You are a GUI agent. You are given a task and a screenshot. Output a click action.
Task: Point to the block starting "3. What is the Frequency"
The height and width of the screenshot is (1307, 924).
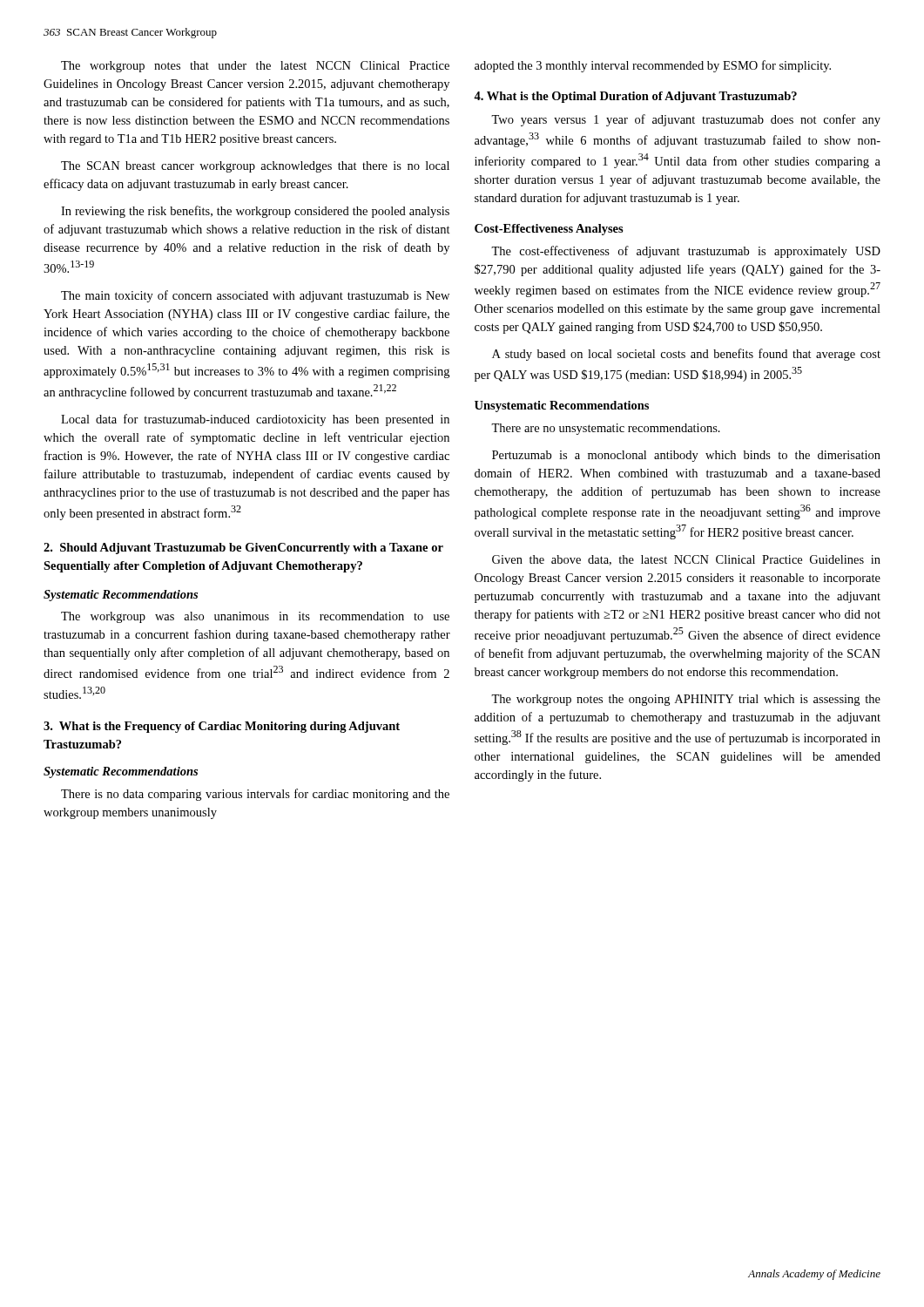coord(247,736)
